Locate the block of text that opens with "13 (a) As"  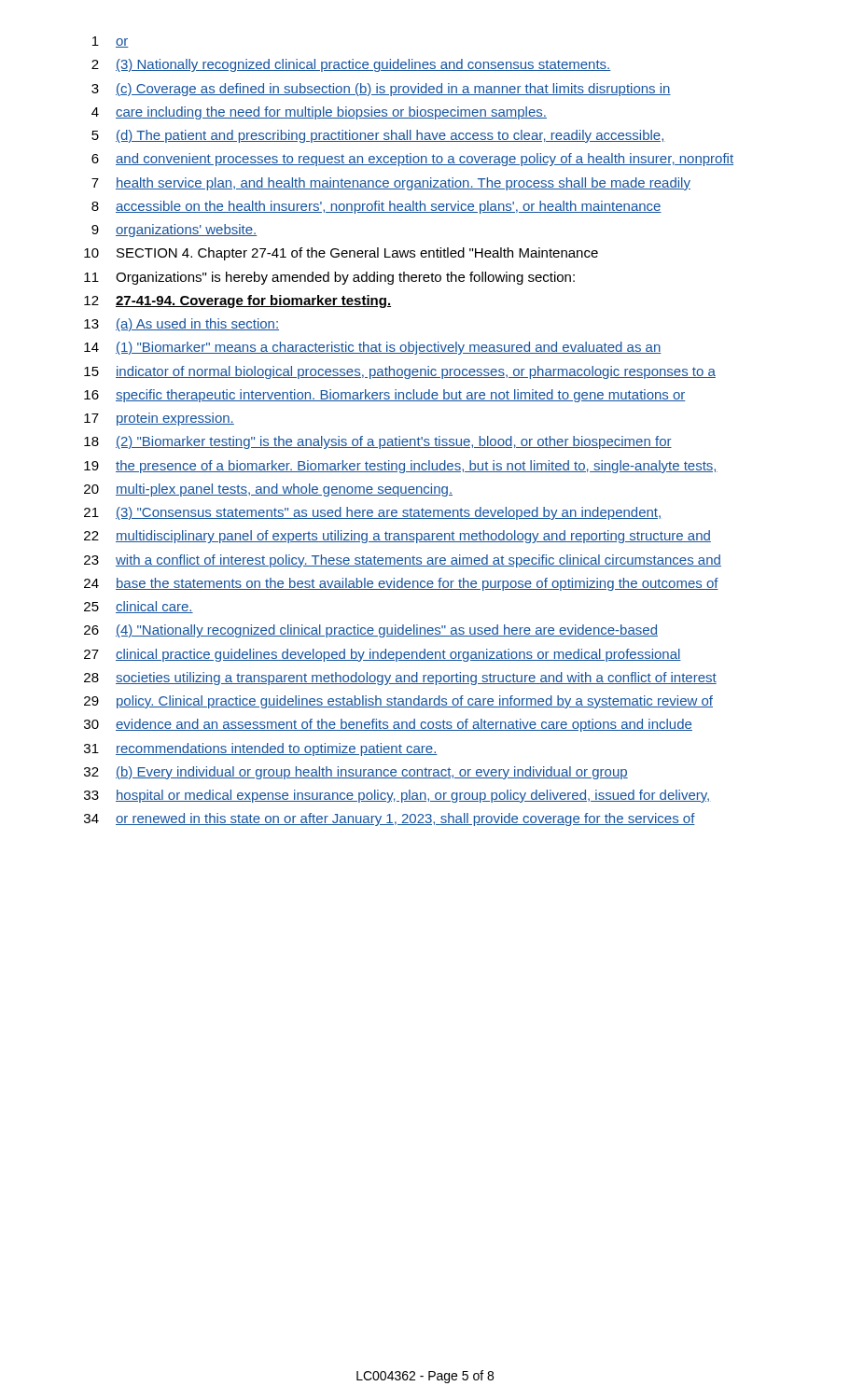pyautogui.click(x=181, y=325)
